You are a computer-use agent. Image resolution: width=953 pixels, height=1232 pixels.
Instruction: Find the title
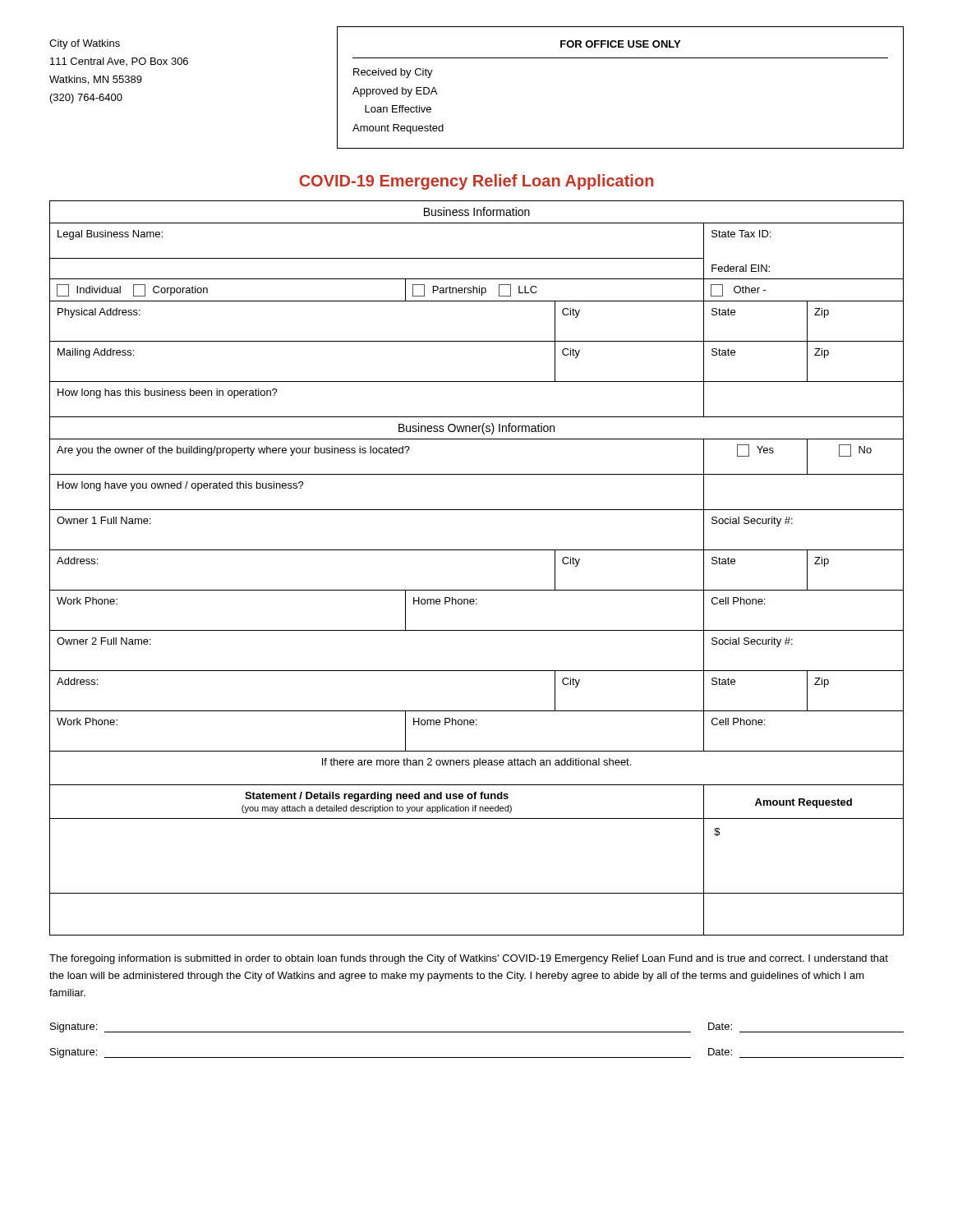point(476,181)
